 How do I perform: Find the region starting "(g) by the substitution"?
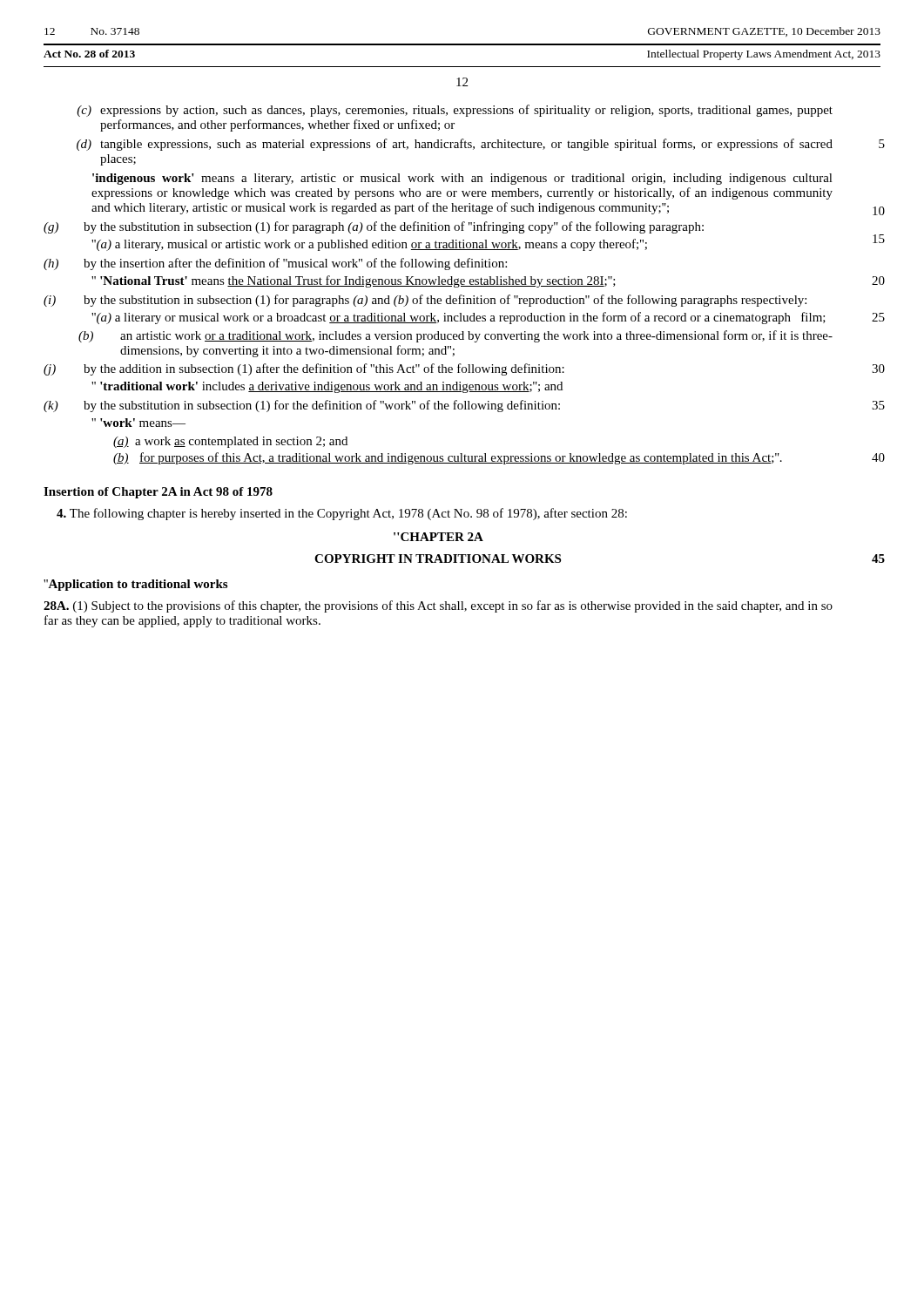point(462,227)
